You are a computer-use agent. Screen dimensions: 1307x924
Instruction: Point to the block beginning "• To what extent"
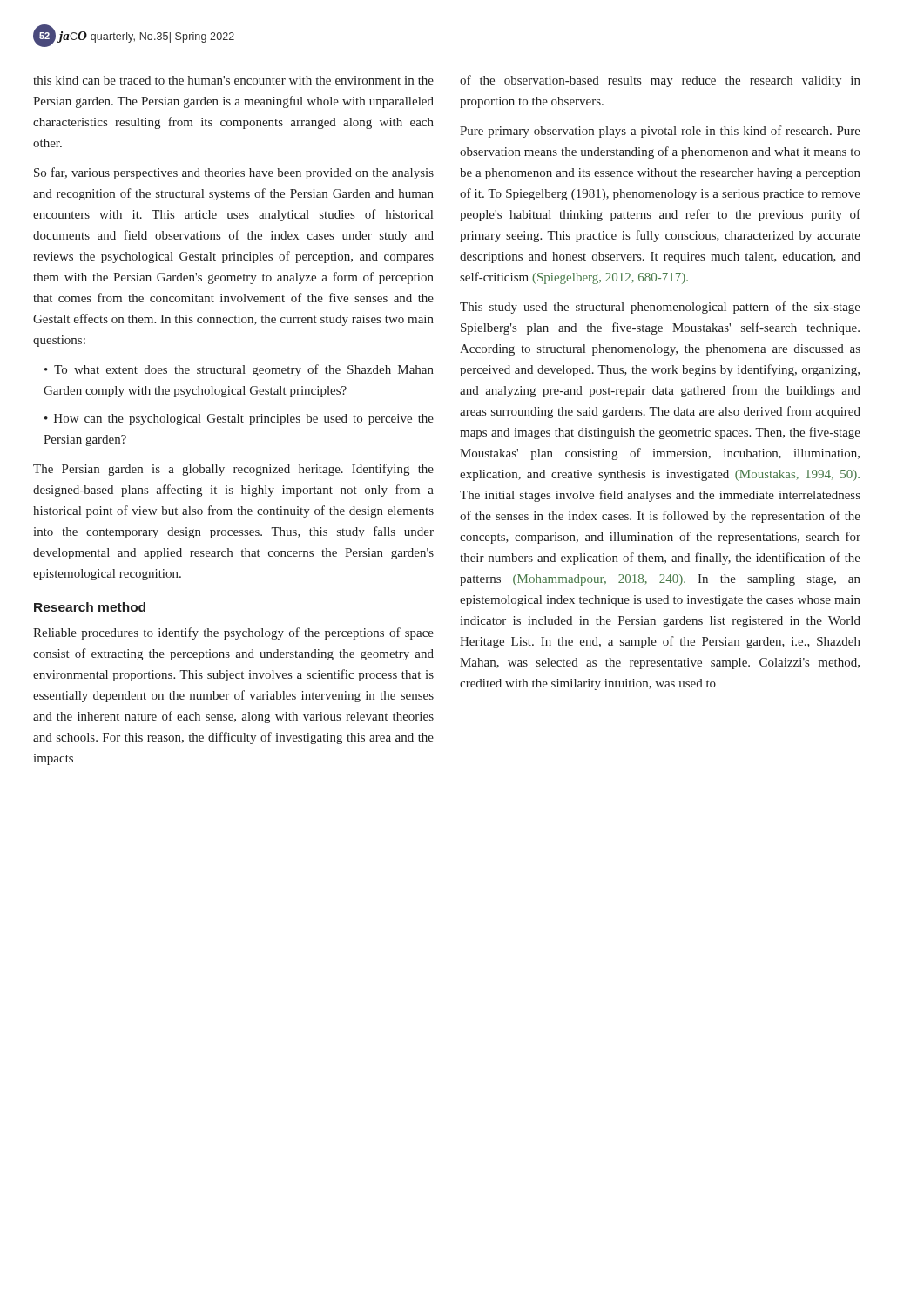coord(239,380)
